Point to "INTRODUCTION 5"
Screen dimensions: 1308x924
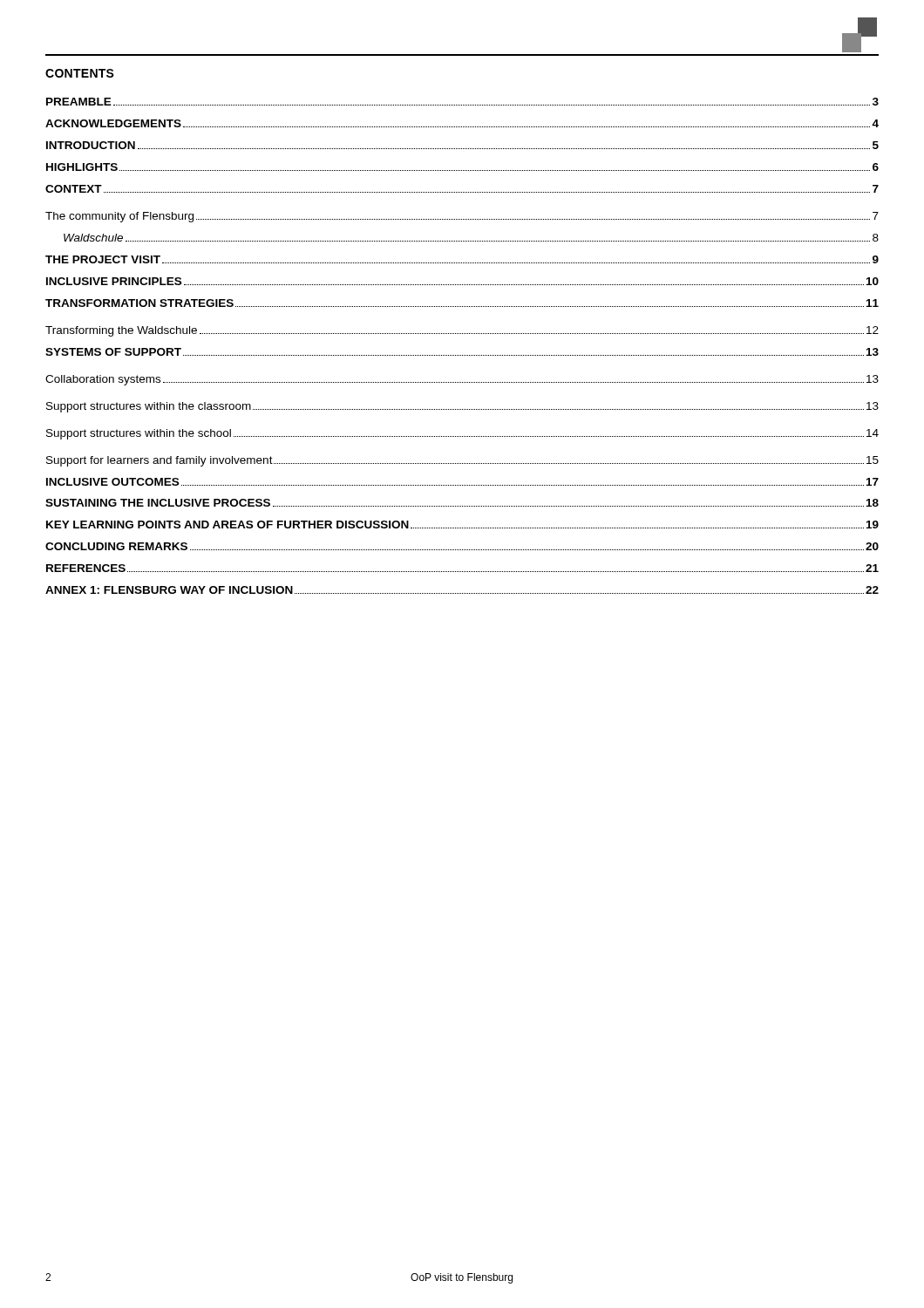462,146
